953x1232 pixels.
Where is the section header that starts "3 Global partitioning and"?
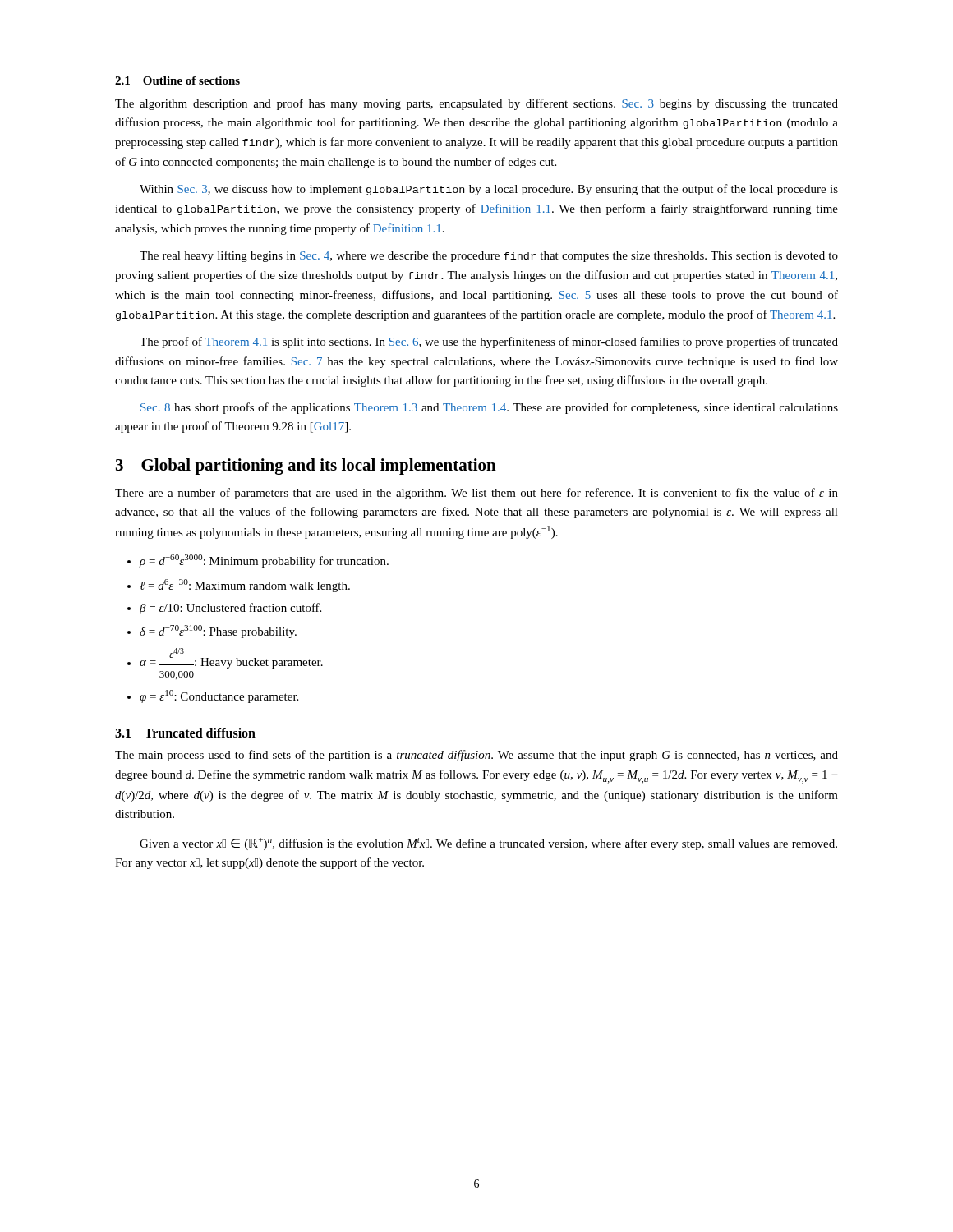(476, 465)
